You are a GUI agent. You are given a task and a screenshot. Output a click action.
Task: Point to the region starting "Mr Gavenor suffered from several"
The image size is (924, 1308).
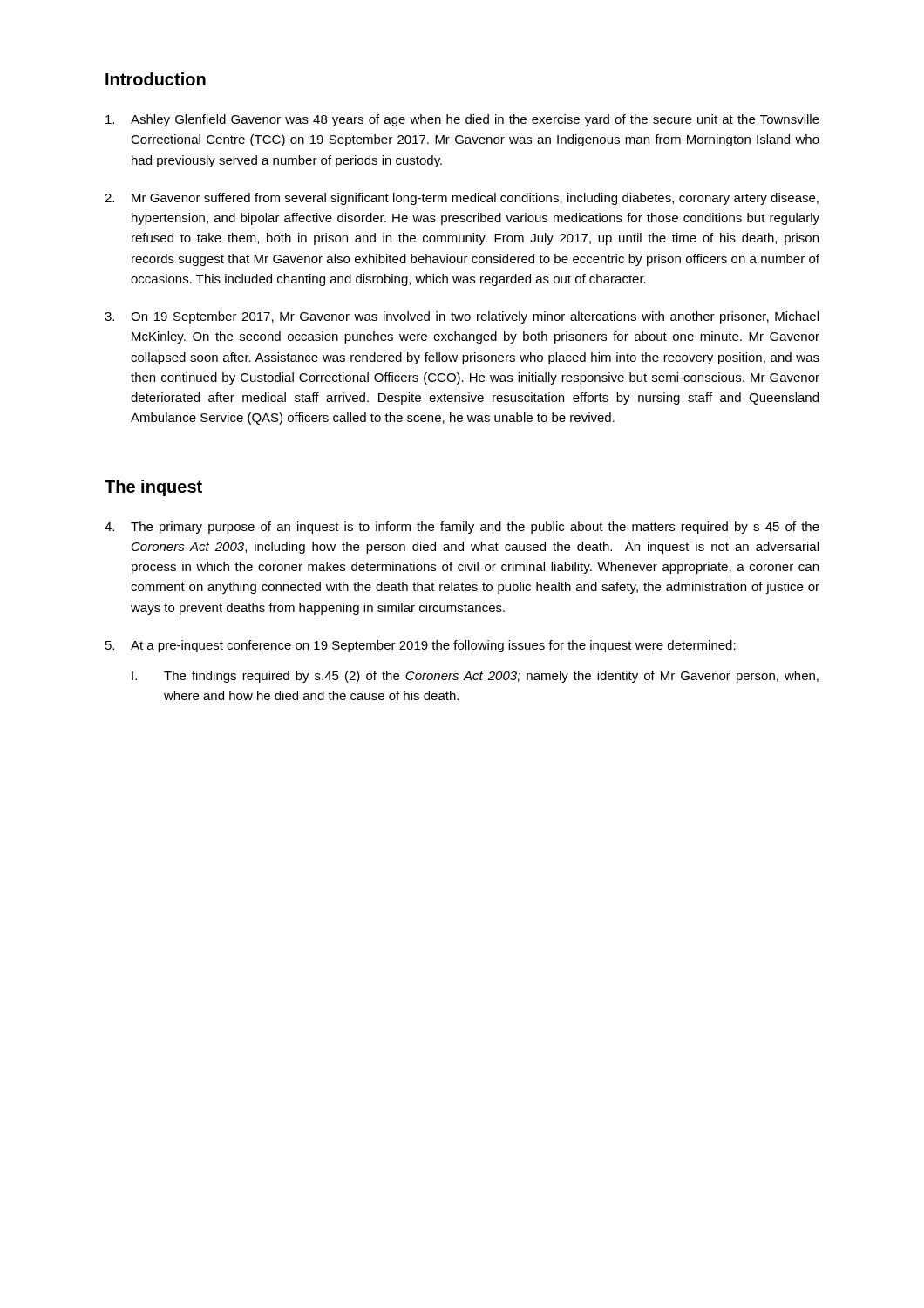click(475, 238)
